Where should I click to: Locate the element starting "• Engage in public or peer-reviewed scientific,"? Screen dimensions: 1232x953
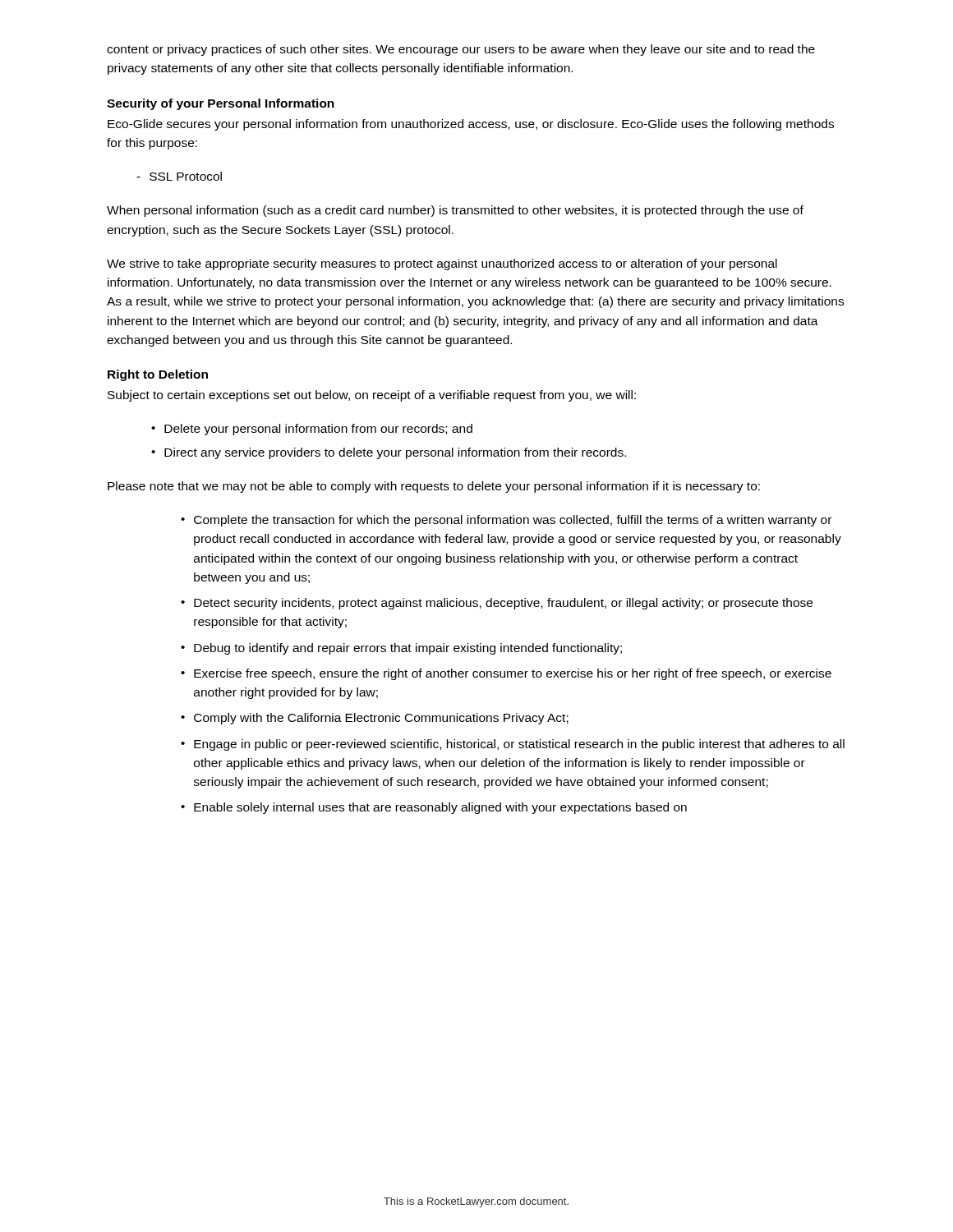tap(513, 763)
